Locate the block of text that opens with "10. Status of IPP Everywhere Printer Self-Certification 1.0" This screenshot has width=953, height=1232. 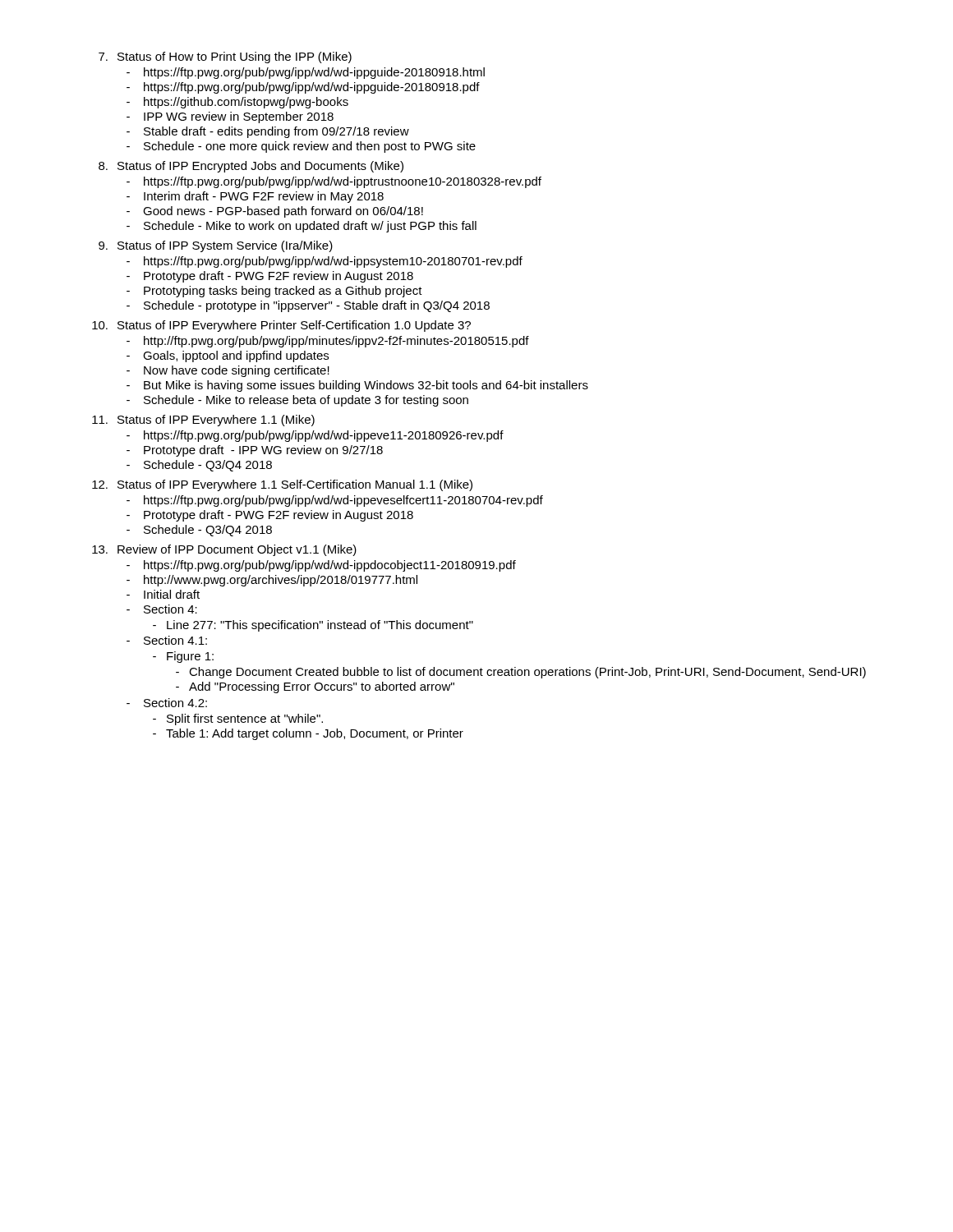click(281, 326)
